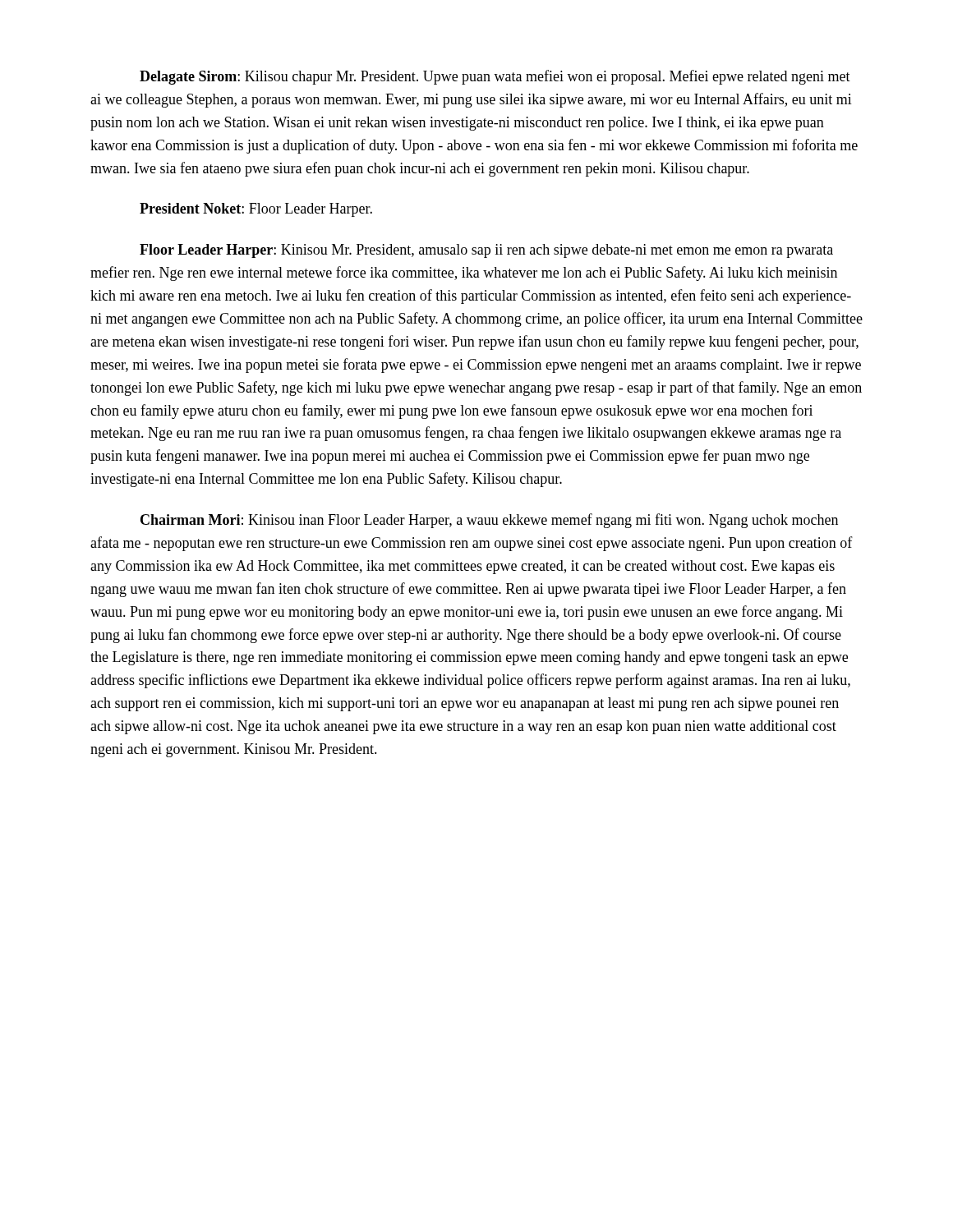Locate the text starting "Floor Leader Harper: Kinisou"

(x=476, y=364)
